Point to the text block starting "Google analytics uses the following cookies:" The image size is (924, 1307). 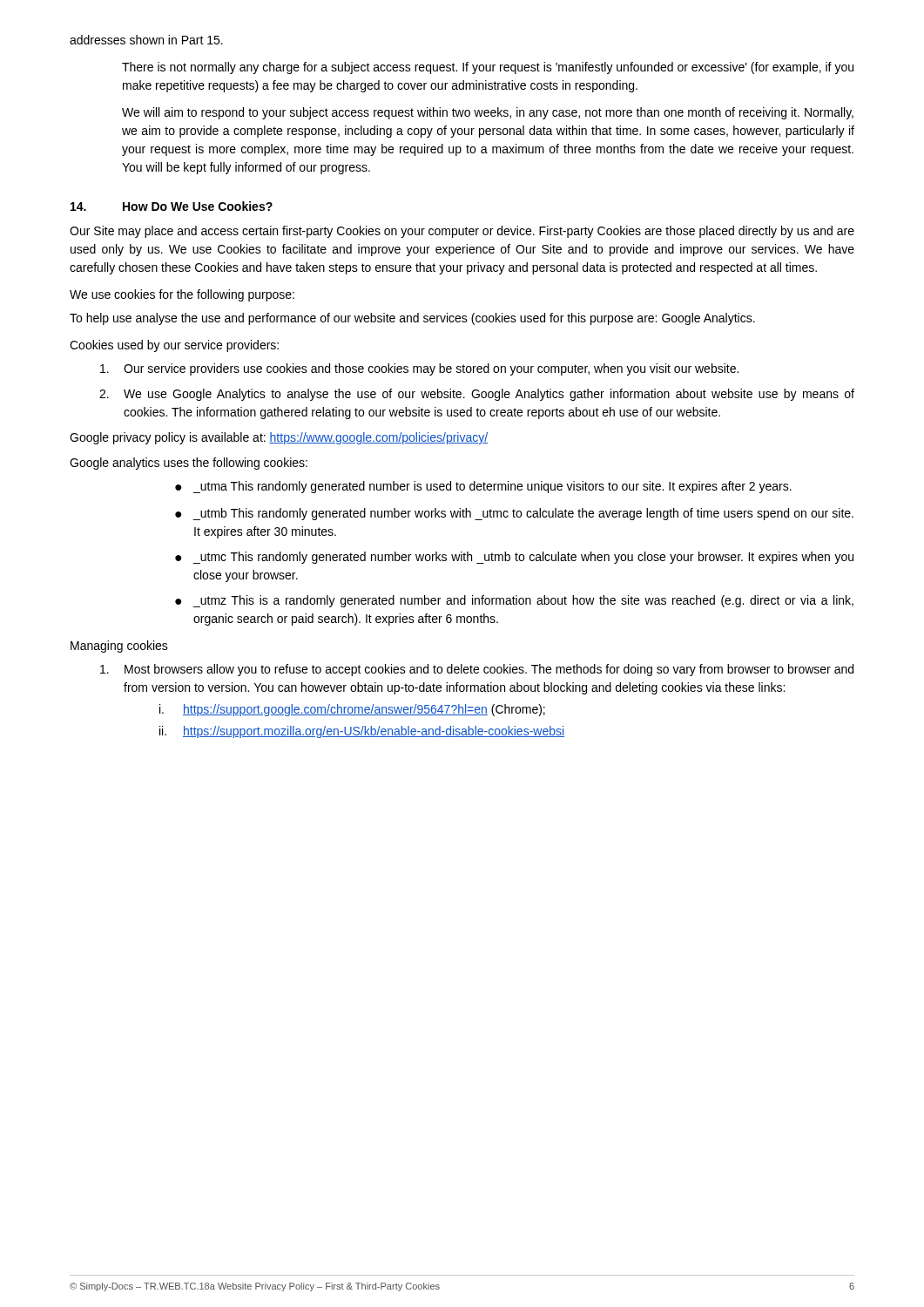tap(189, 463)
